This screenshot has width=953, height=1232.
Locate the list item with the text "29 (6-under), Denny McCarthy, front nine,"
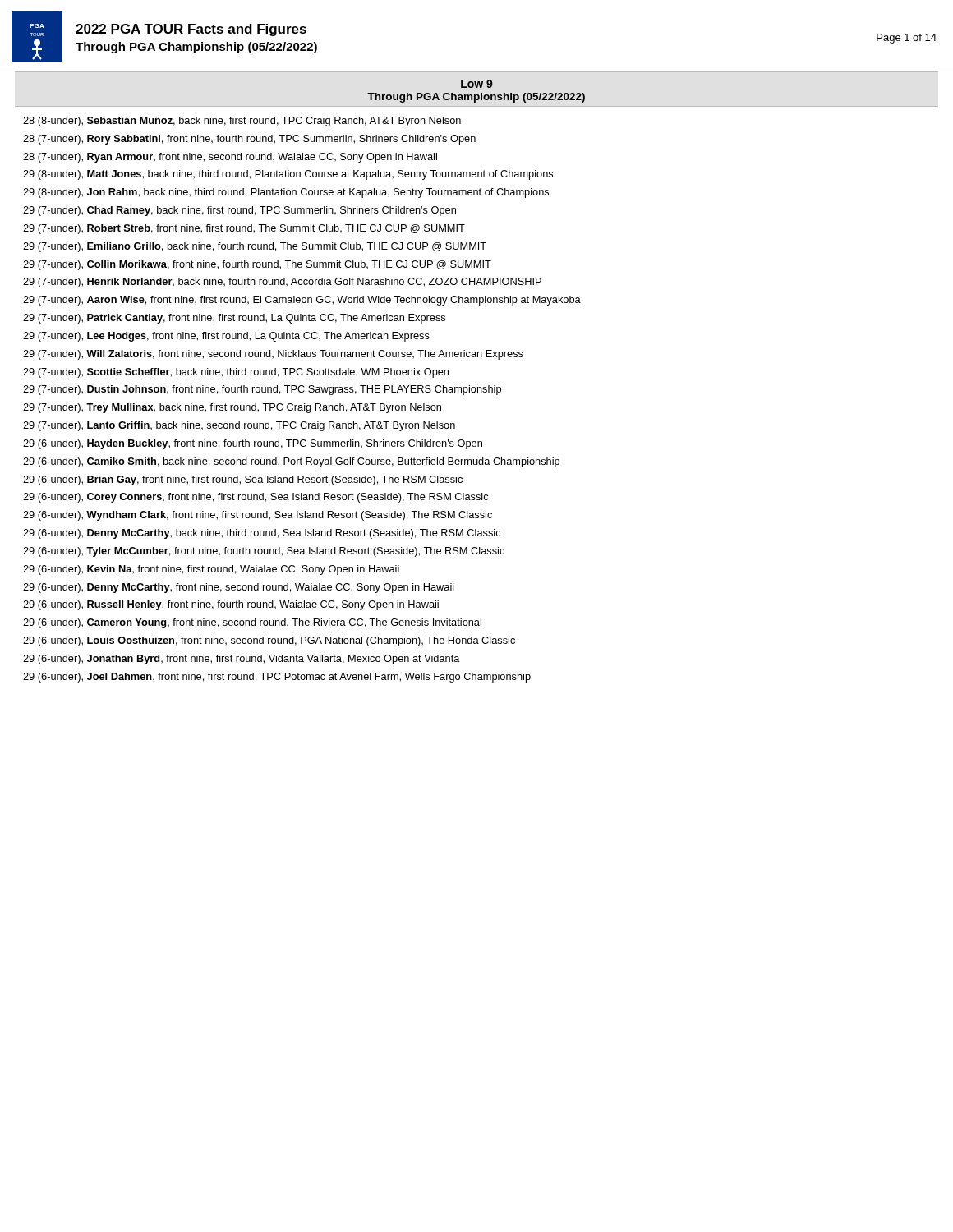coord(239,586)
